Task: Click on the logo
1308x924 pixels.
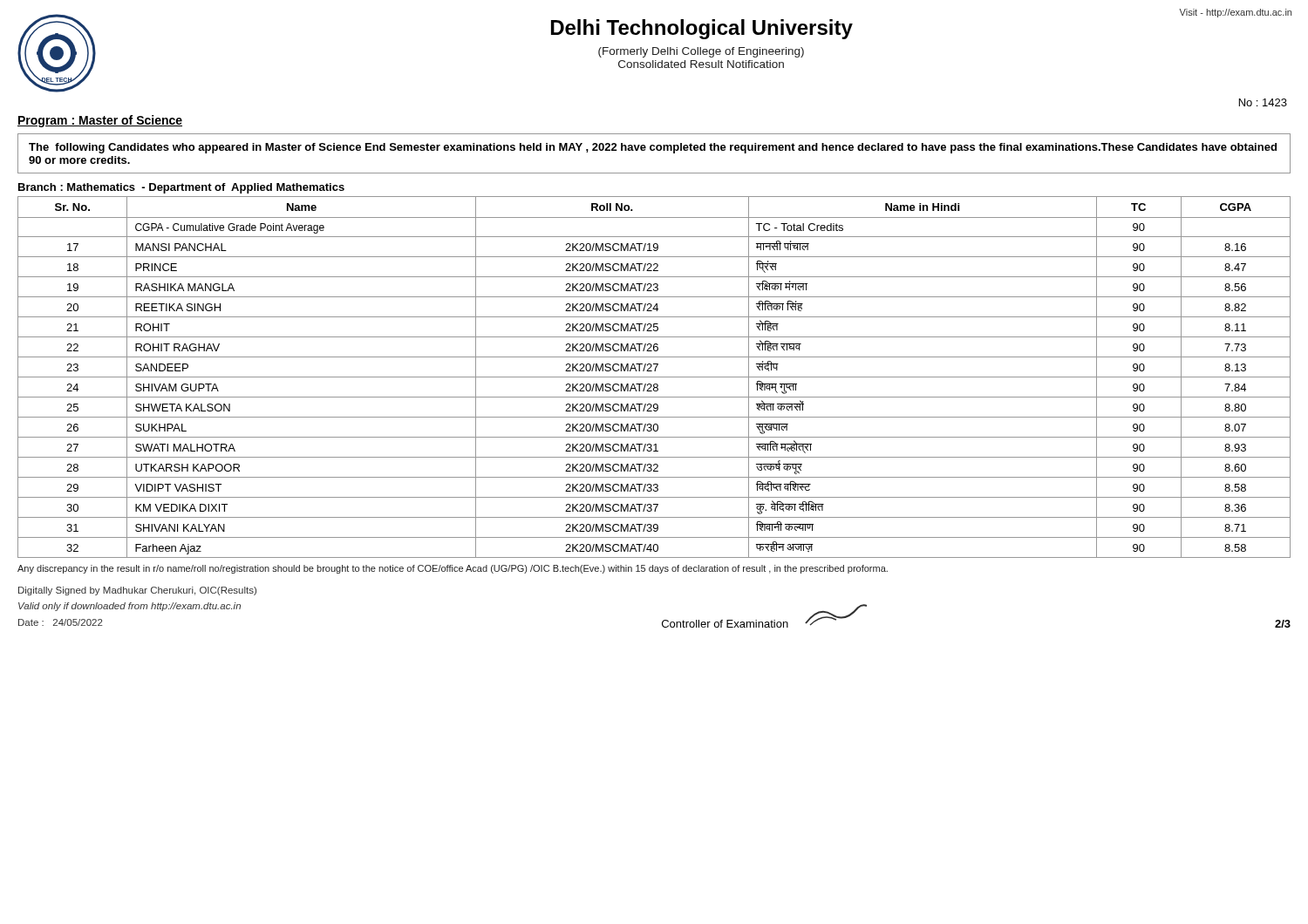Action: (x=57, y=53)
